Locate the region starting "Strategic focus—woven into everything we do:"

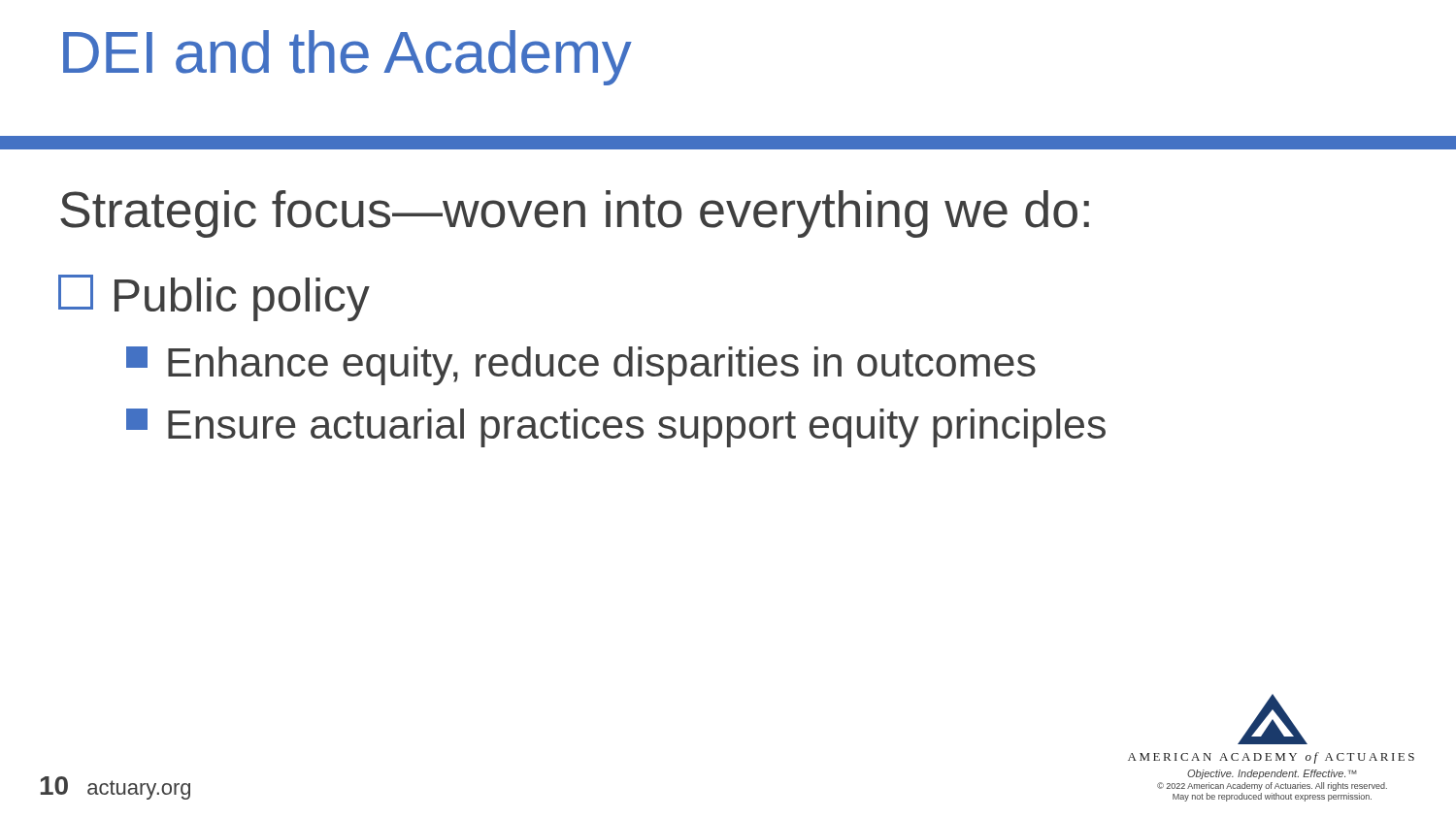pyautogui.click(x=576, y=210)
